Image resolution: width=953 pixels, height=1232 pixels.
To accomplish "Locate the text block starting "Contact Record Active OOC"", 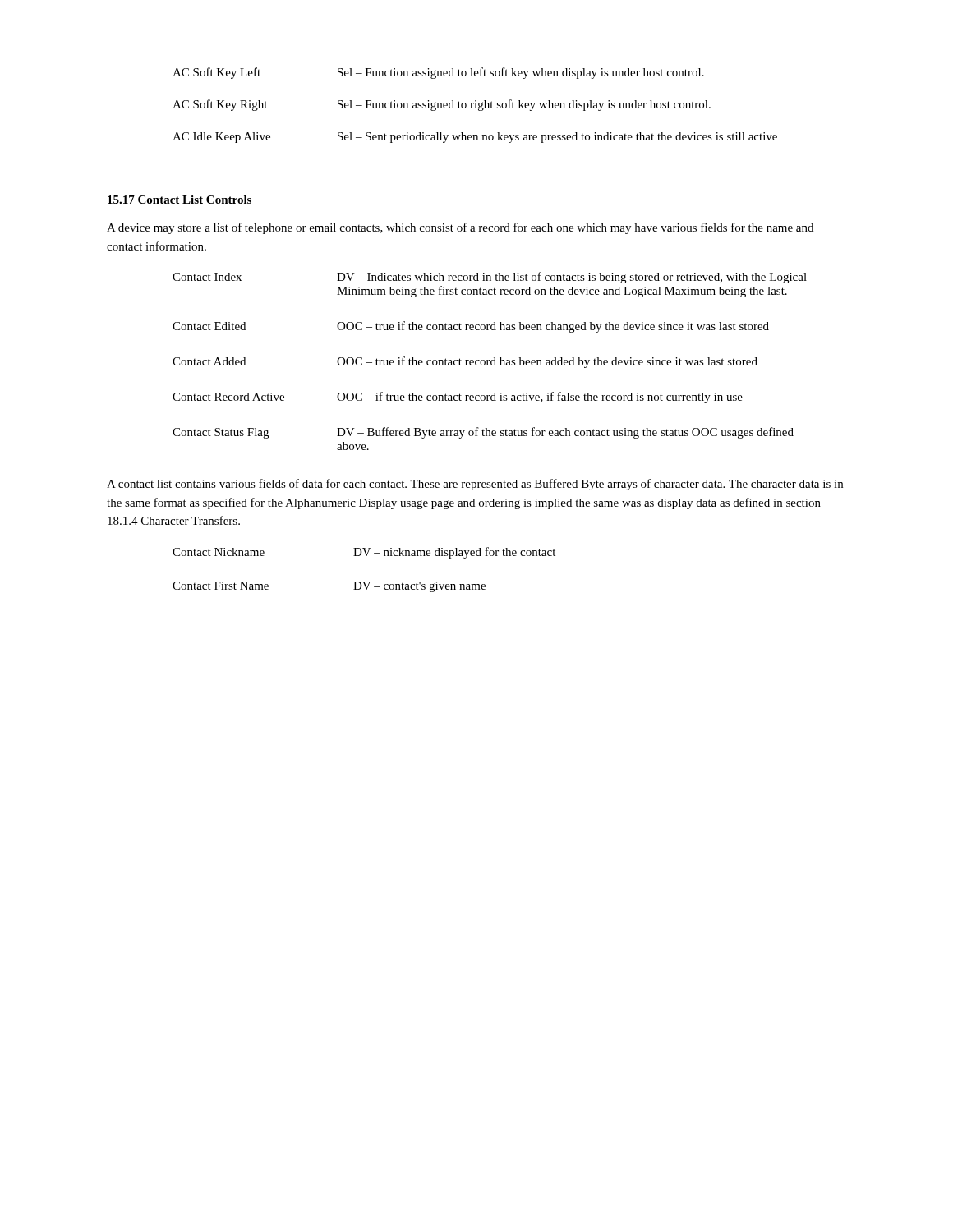I will pos(493,397).
